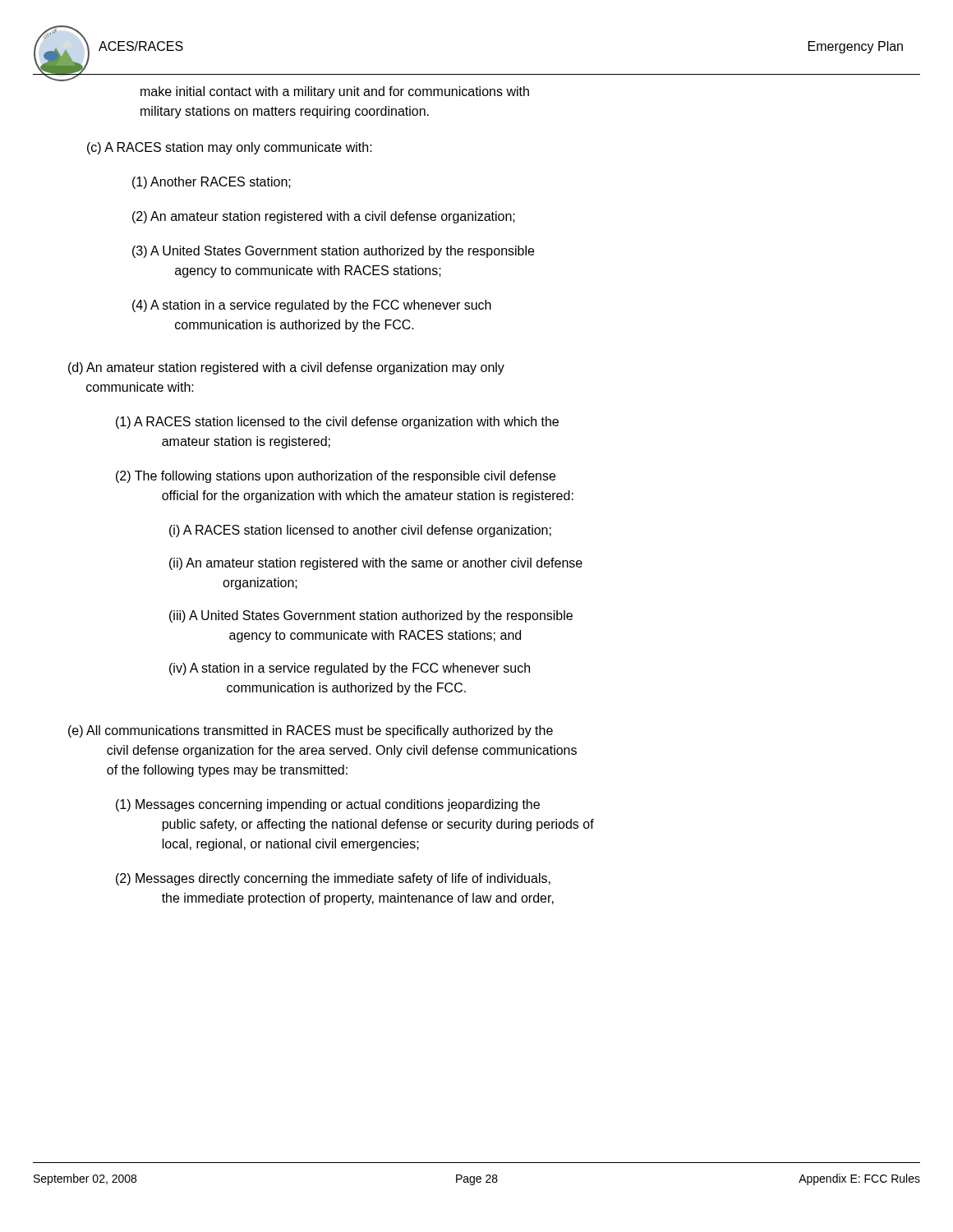This screenshot has width=953, height=1232.
Task: Find the list item that says "(2) Messages directly concerning the"
Action: point(335,888)
